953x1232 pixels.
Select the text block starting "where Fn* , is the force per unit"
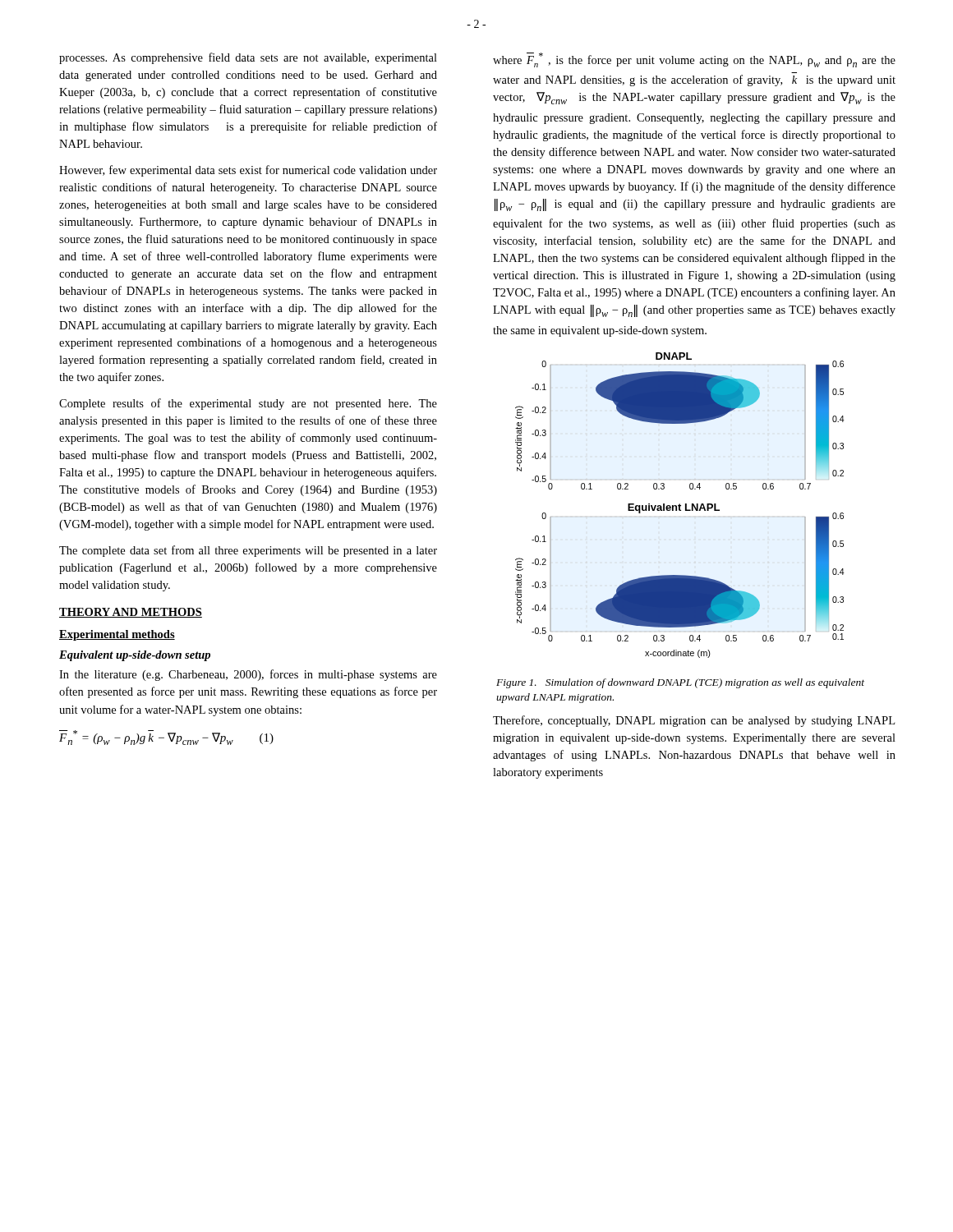tap(694, 194)
